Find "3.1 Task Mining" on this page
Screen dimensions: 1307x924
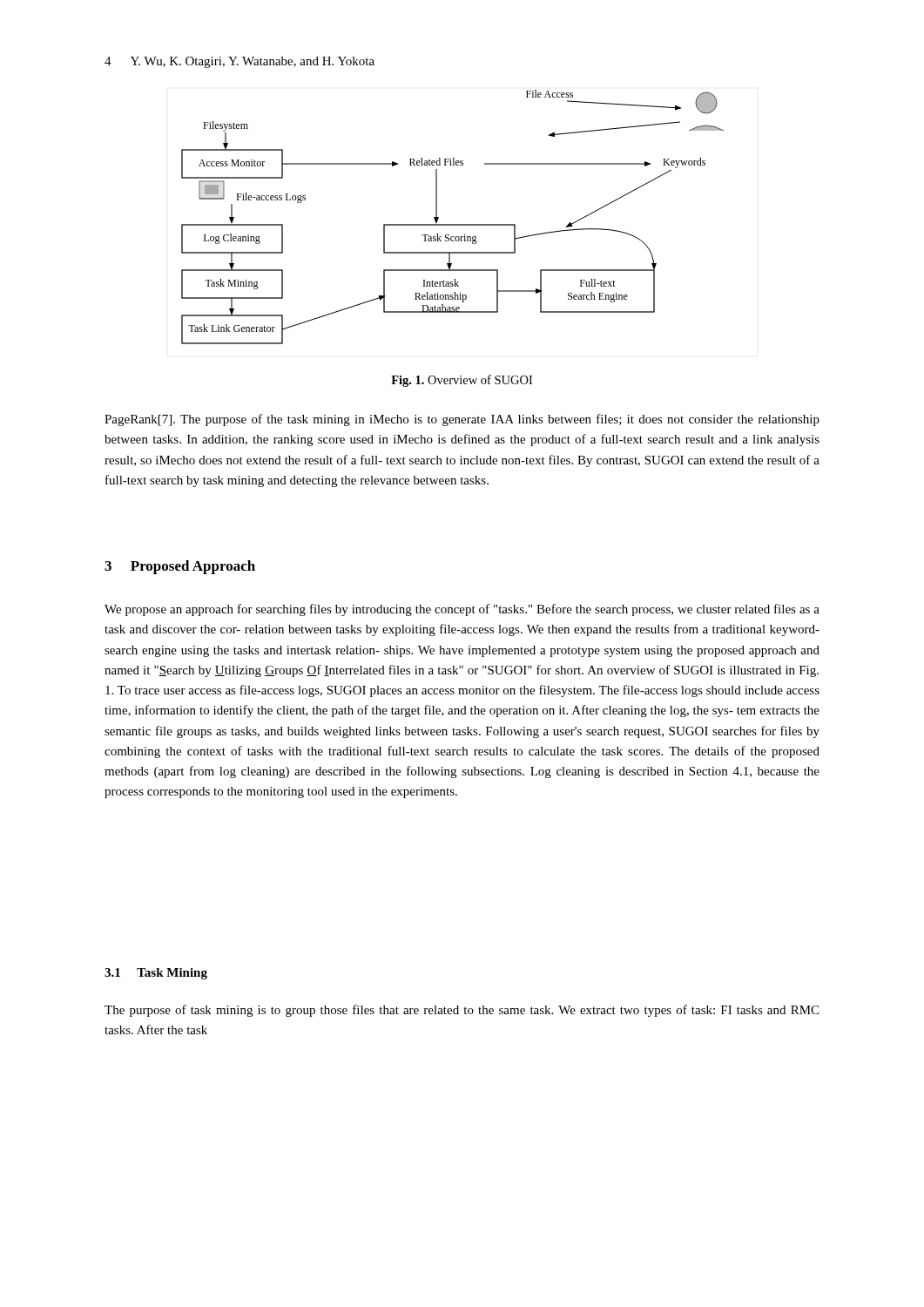point(156,972)
